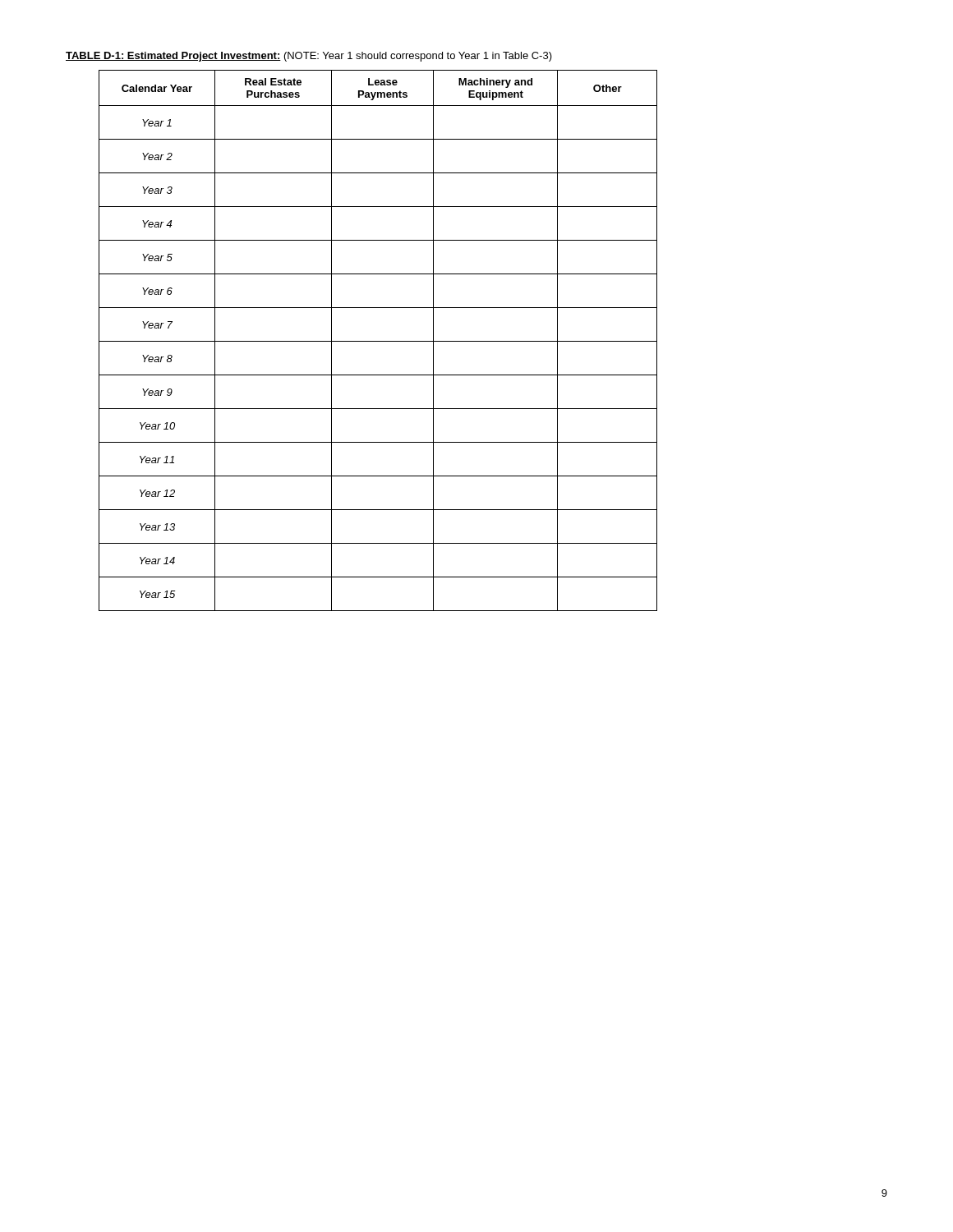Locate the caption with the text "TABLE D-1: Estimated Project Investment: (NOTE:"
Image resolution: width=953 pixels, height=1232 pixels.
[x=309, y=55]
